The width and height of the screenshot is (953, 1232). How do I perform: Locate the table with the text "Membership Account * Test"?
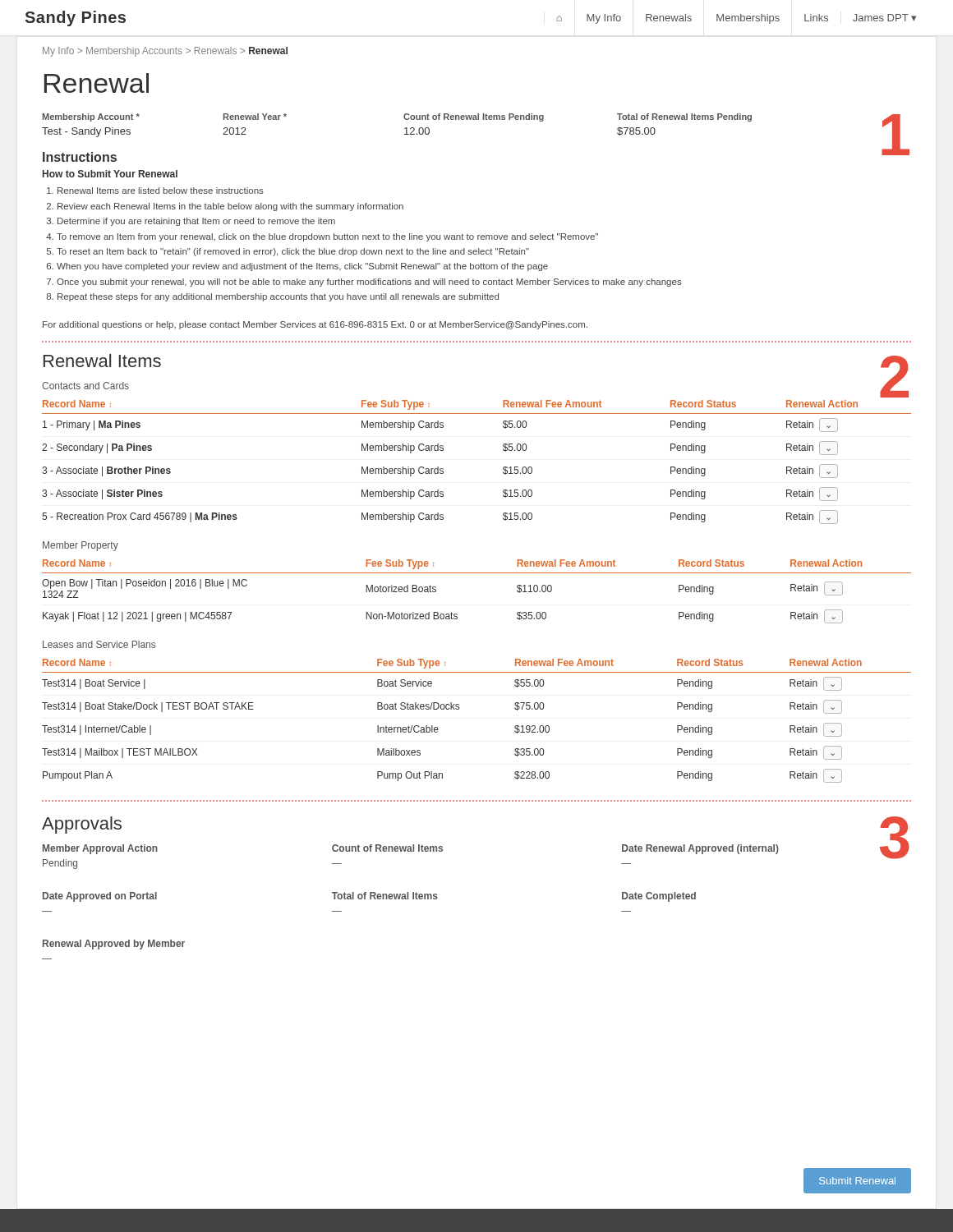(476, 125)
